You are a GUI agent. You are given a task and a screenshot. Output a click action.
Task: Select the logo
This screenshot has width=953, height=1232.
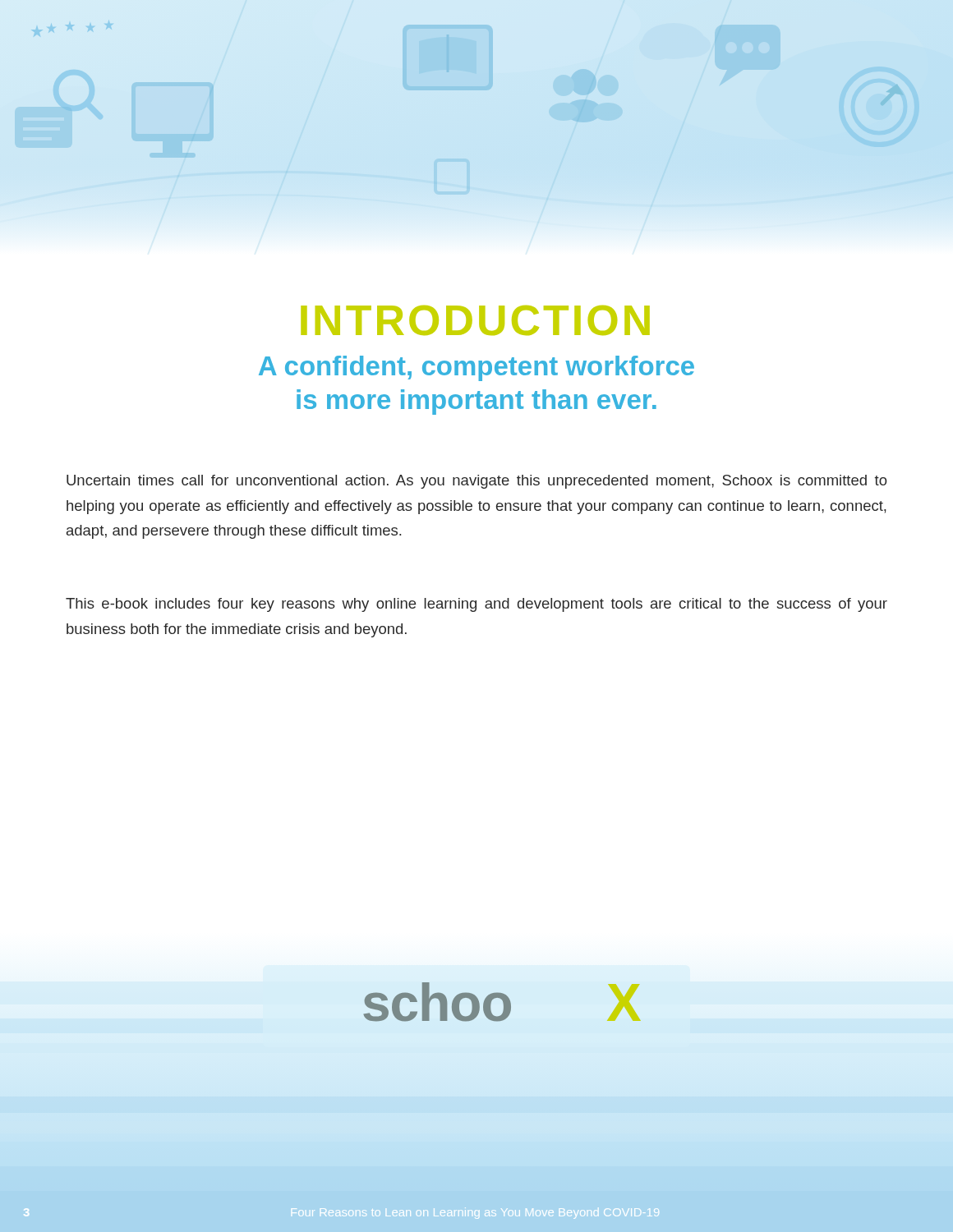point(476,1062)
